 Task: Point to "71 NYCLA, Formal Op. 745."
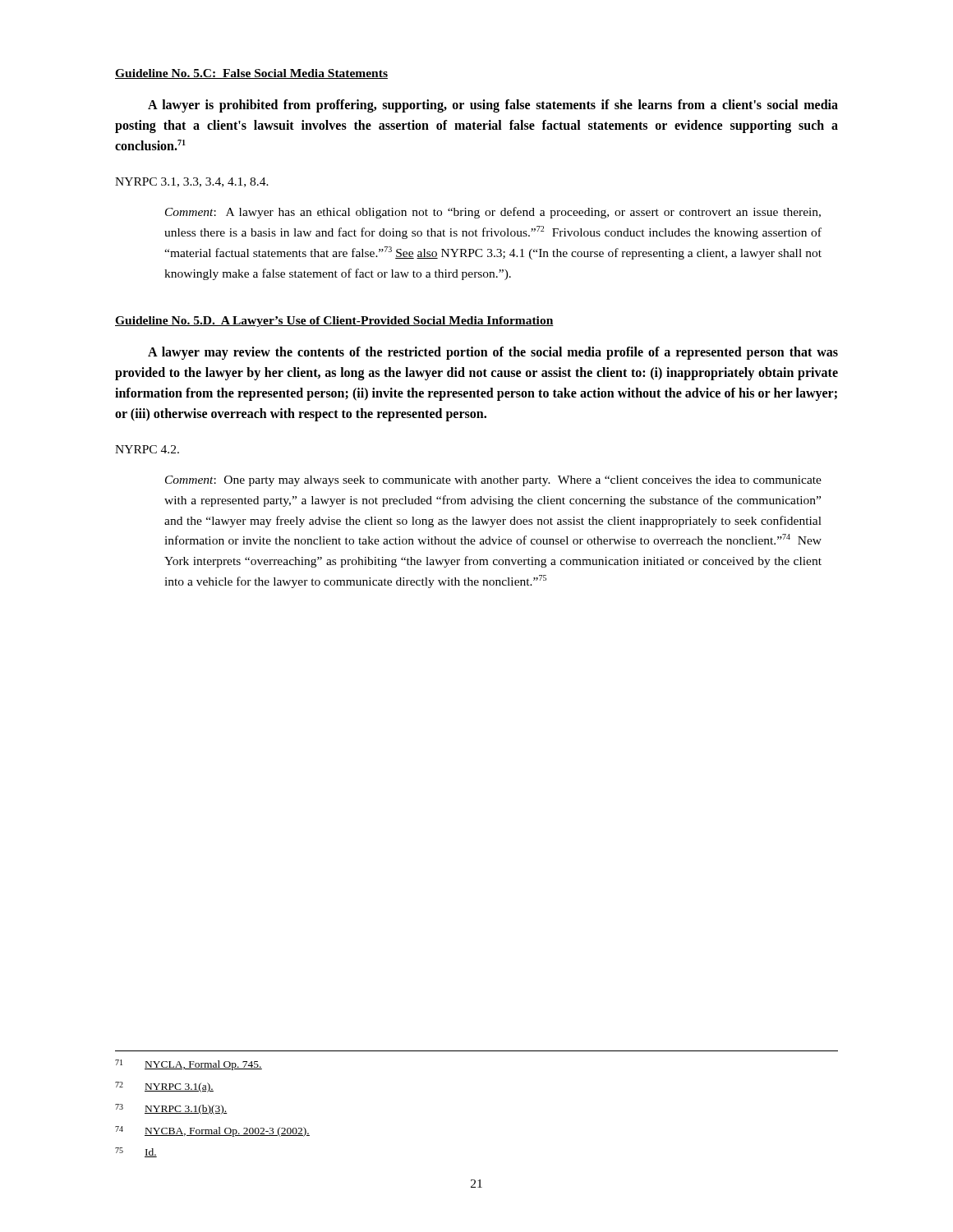[188, 1066]
